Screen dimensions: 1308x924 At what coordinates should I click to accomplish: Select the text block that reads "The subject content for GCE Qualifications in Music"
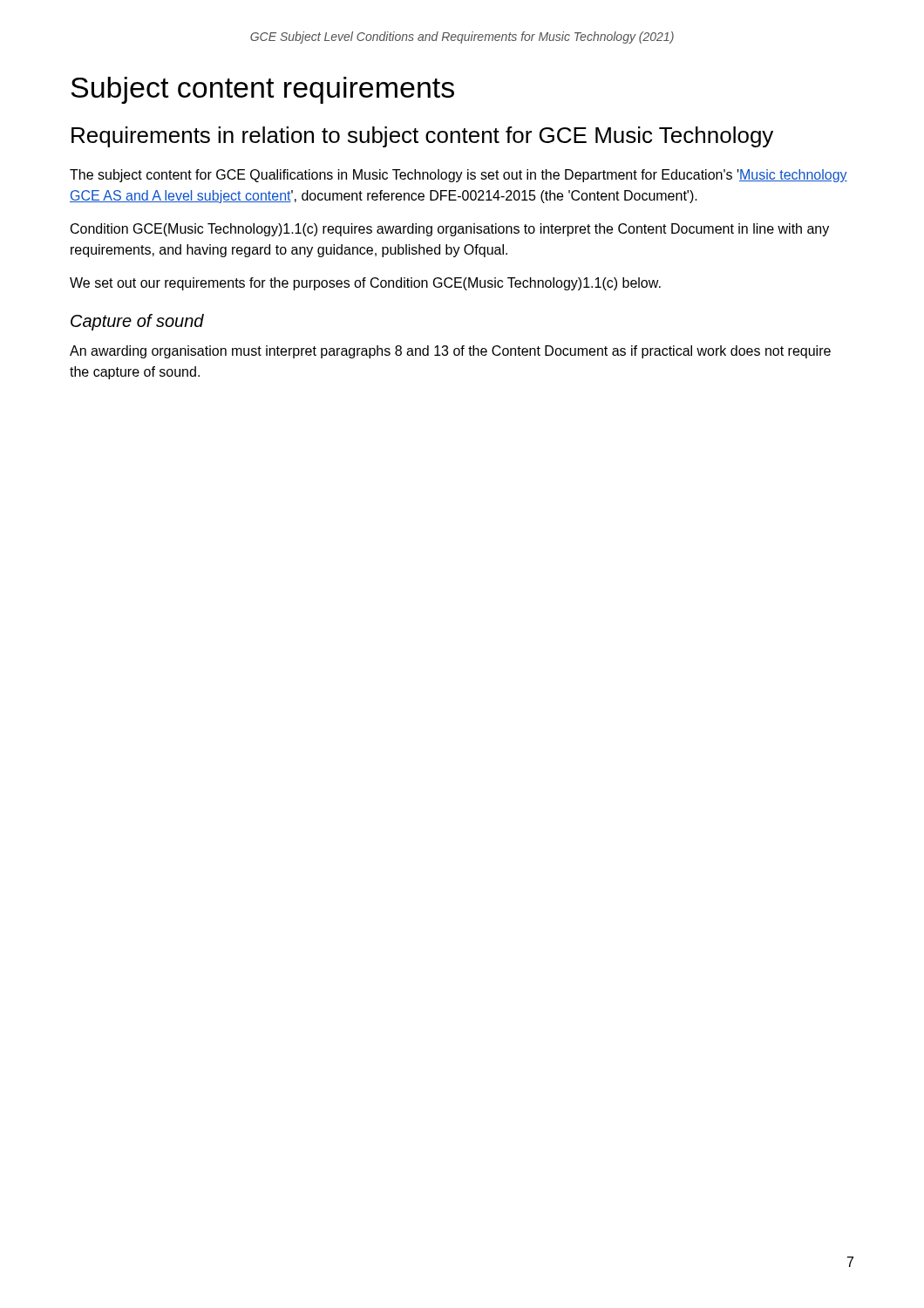click(x=462, y=185)
